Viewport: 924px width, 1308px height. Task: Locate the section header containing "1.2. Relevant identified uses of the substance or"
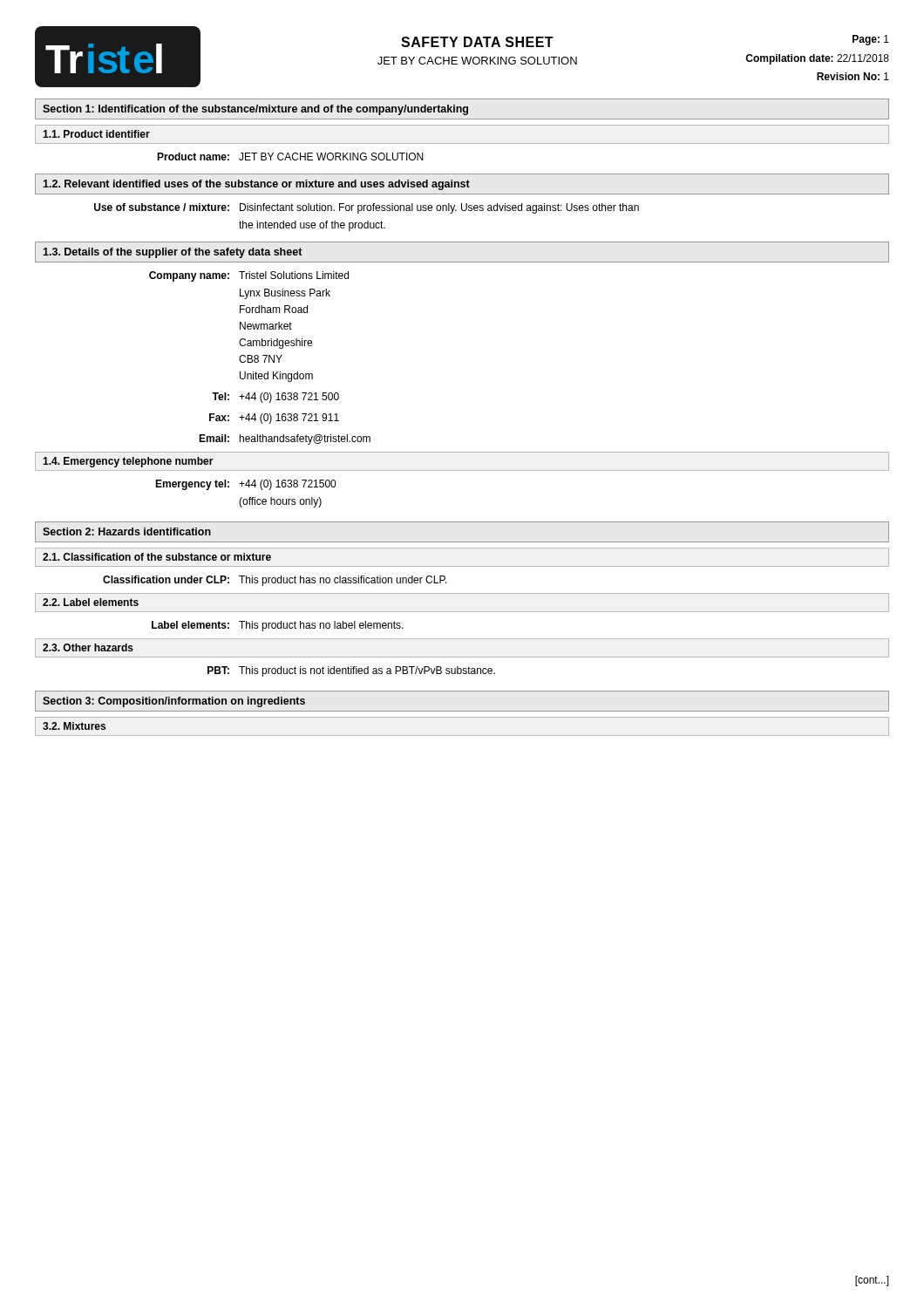point(256,184)
